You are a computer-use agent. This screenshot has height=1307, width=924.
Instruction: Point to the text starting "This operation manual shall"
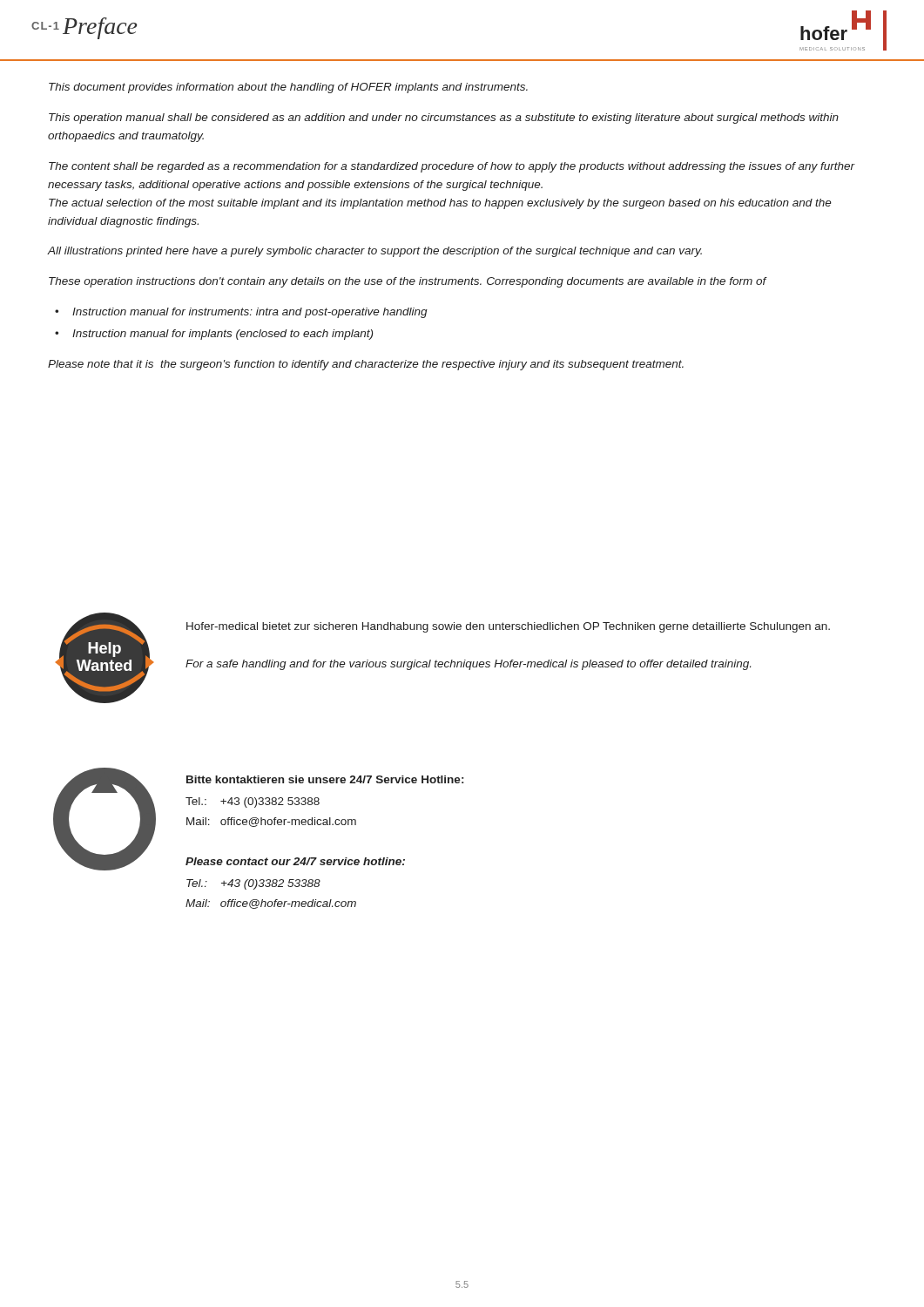pyautogui.click(x=443, y=126)
